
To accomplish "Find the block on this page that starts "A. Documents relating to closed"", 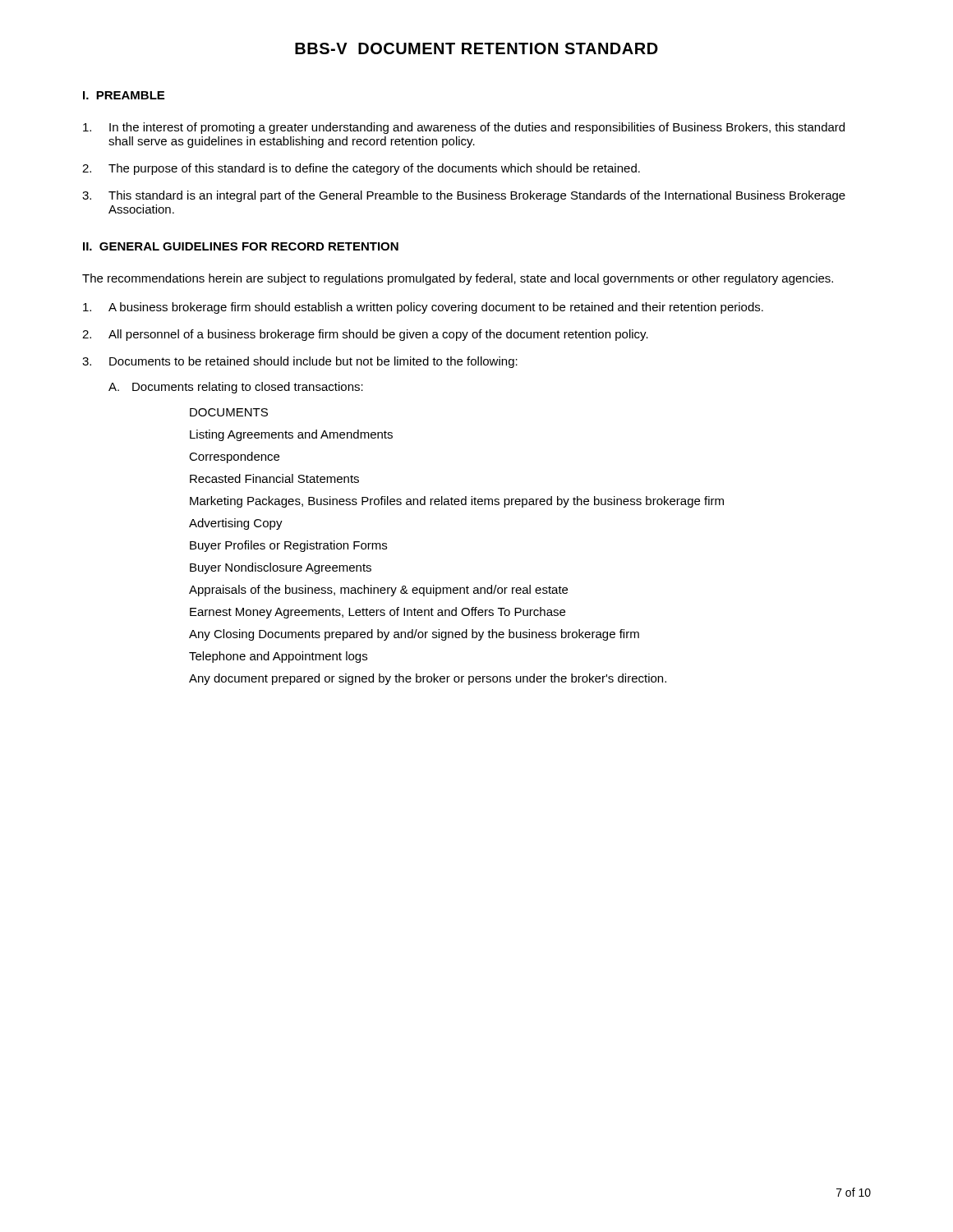I will pos(236,388).
